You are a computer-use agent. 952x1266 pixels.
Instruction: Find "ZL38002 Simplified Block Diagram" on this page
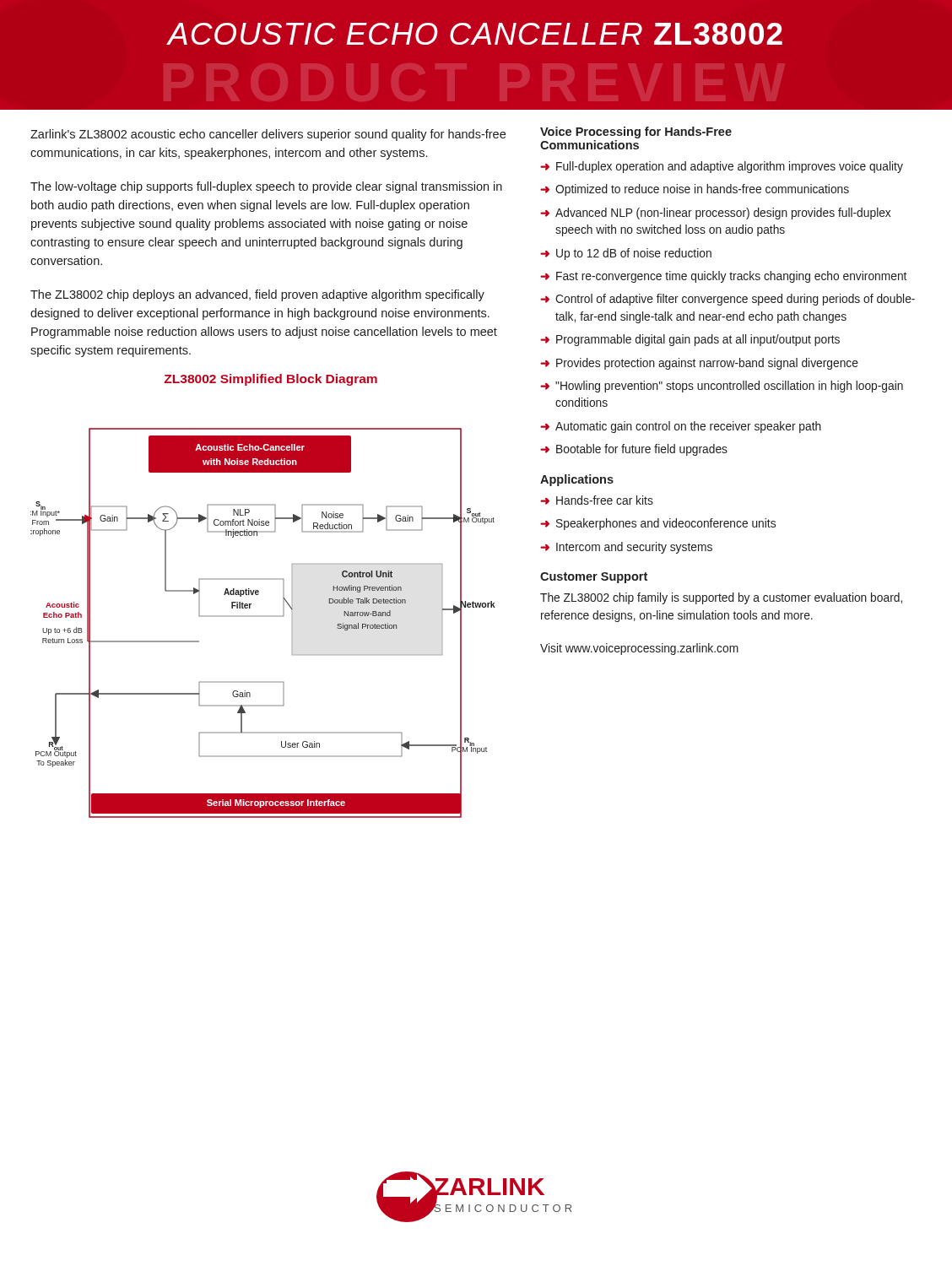click(271, 379)
